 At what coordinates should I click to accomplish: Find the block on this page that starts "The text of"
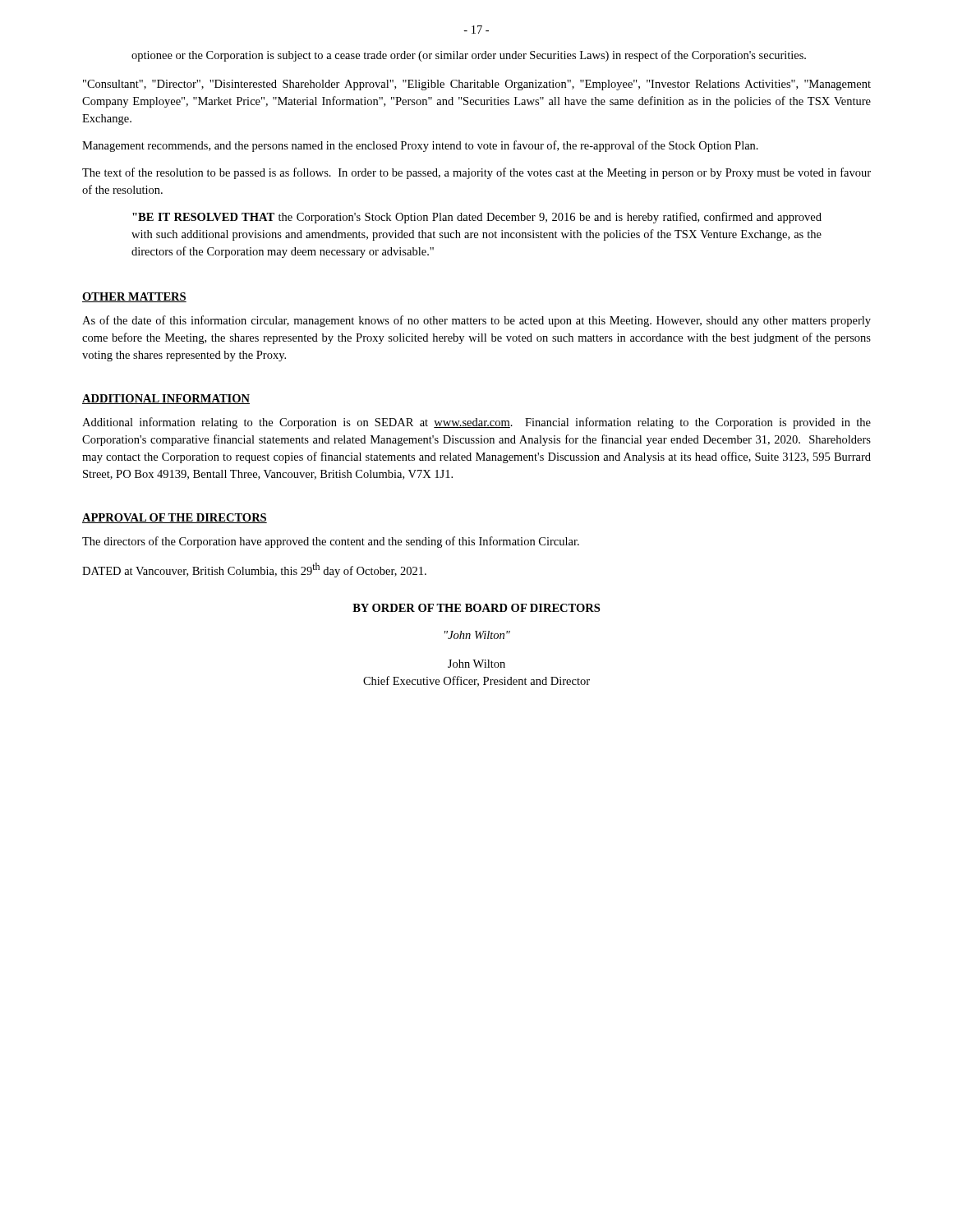[476, 182]
